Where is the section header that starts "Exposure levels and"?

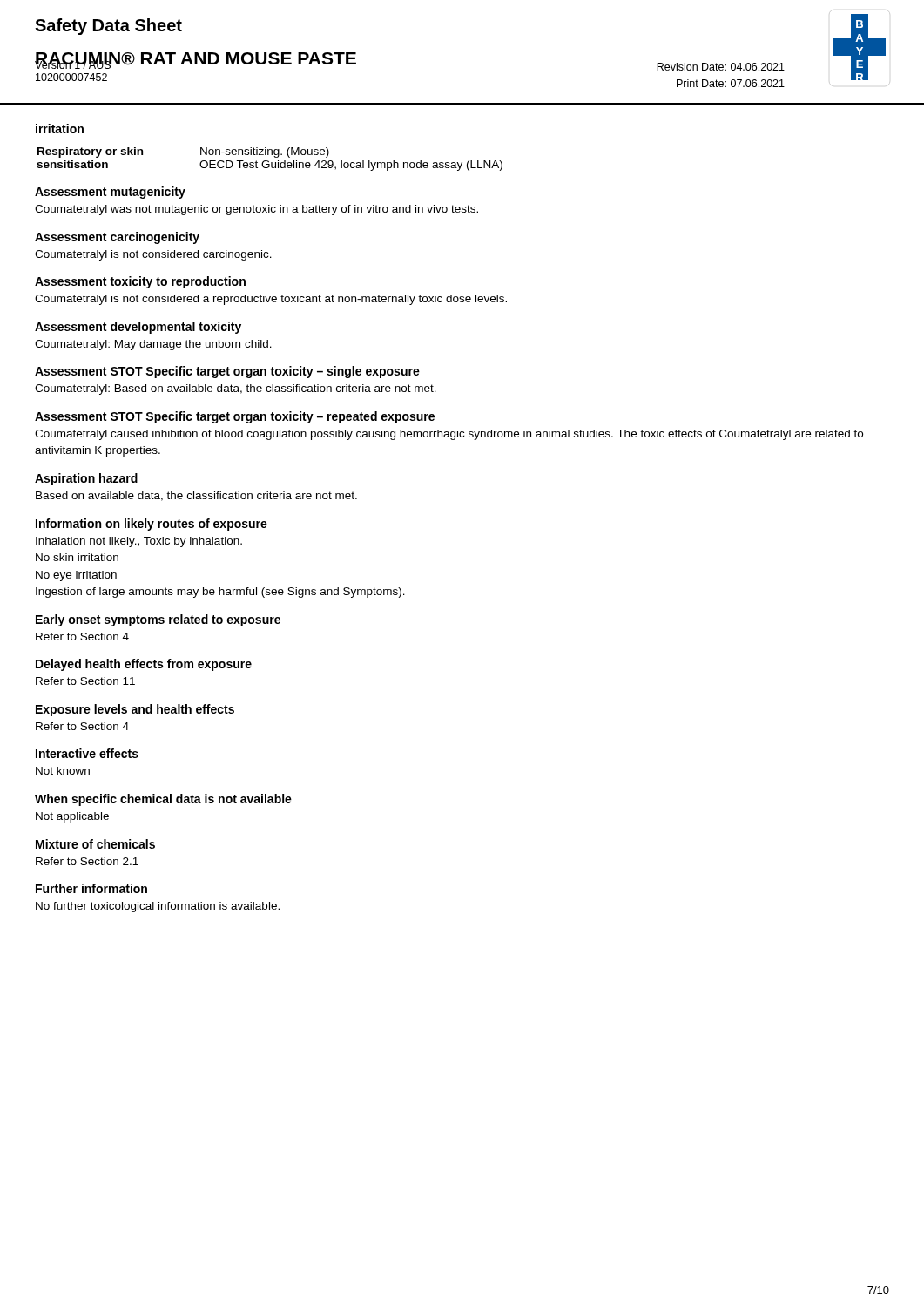135,709
